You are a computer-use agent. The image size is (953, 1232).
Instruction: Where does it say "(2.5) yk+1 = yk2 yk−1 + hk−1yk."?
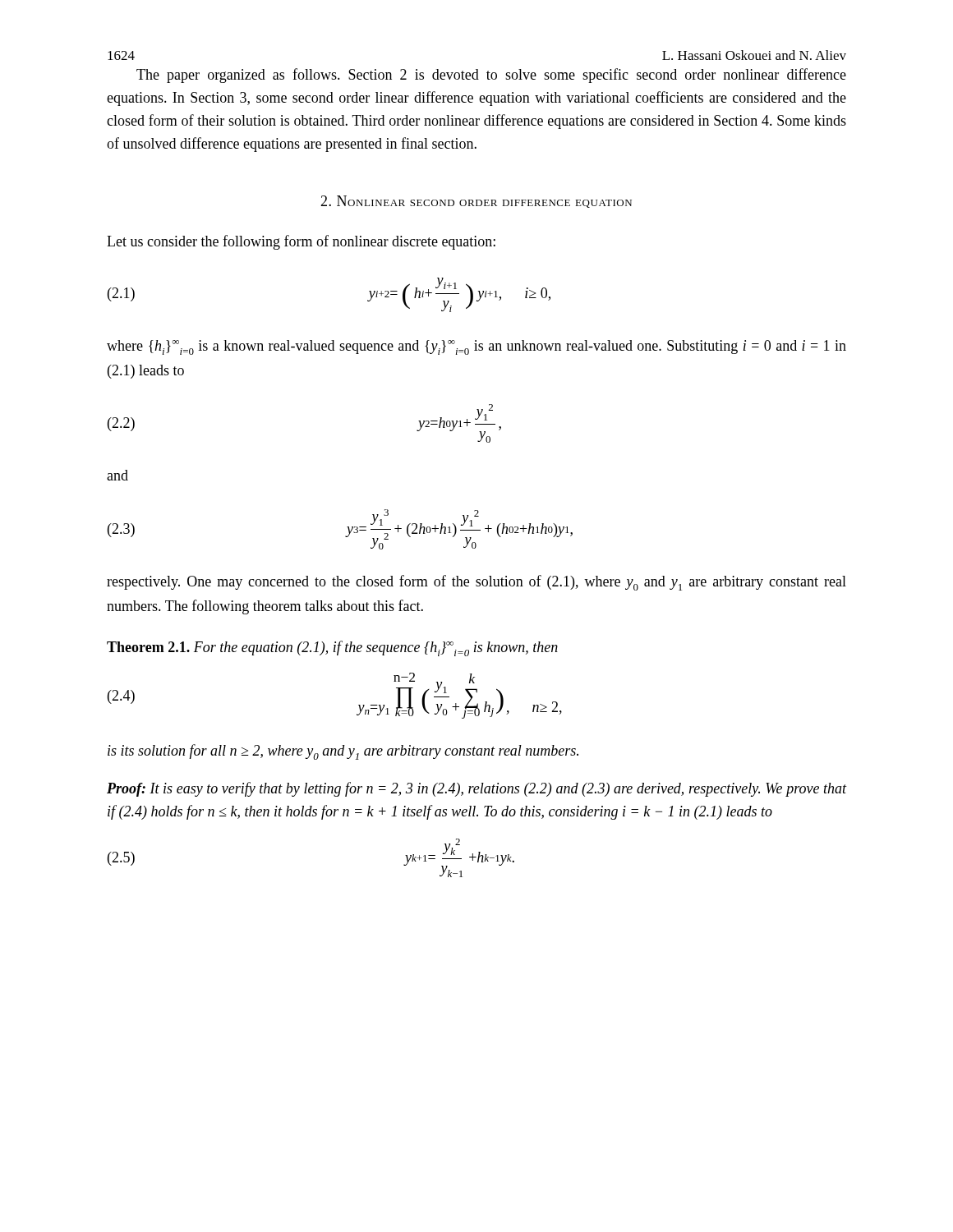pos(427,858)
